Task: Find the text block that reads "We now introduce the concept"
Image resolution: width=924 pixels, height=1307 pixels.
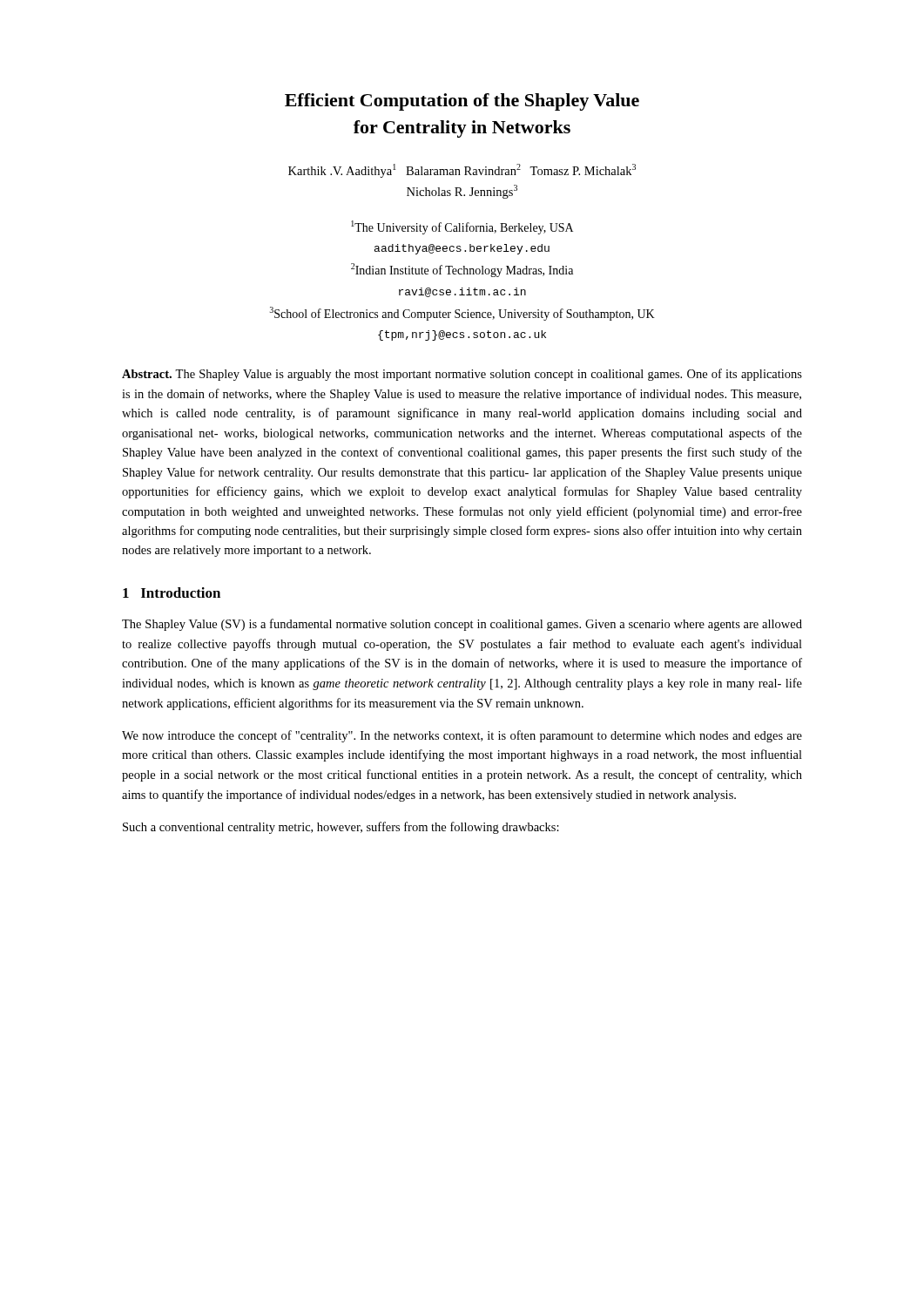Action: click(x=462, y=765)
